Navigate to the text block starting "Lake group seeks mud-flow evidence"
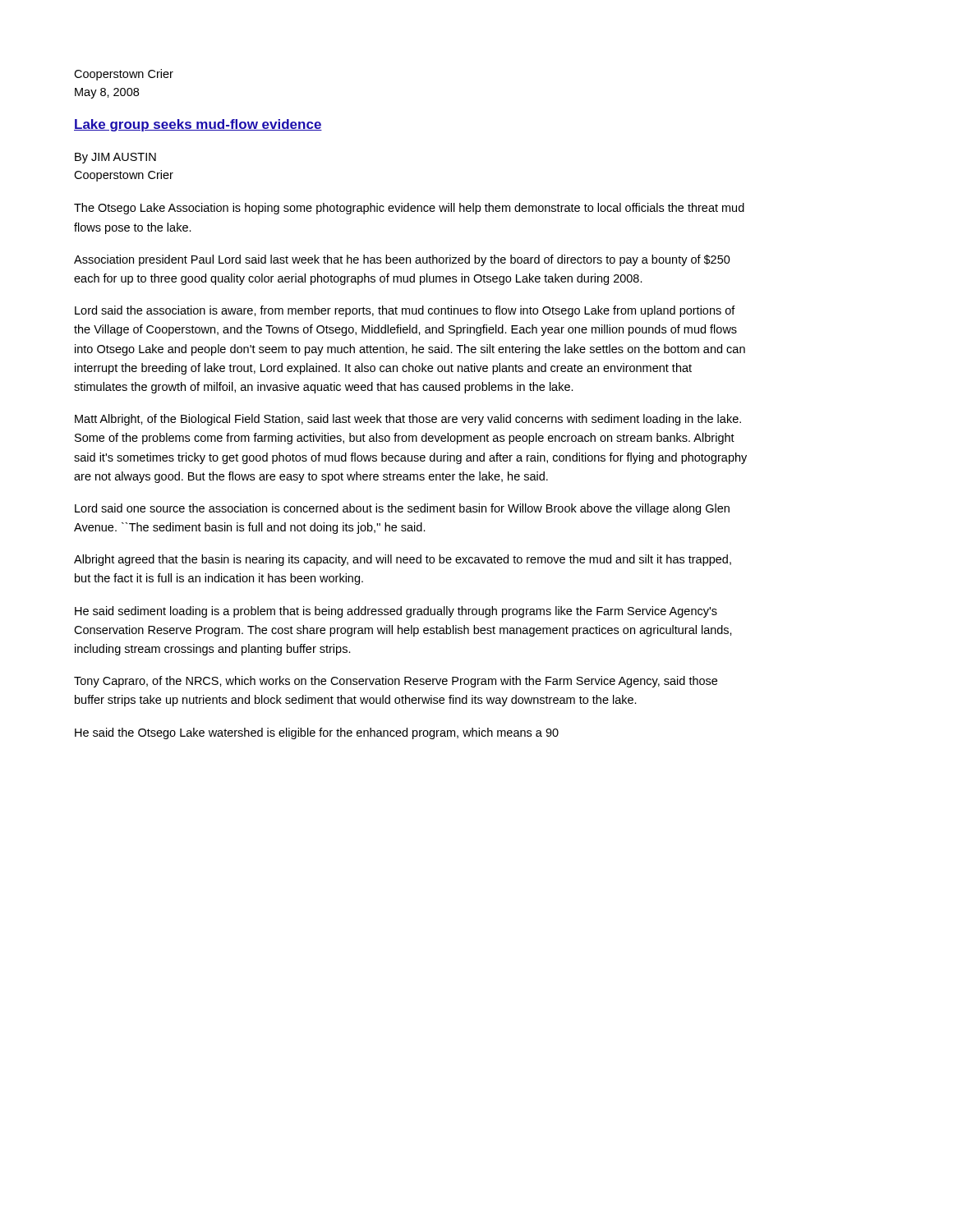The image size is (953, 1232). tap(198, 124)
